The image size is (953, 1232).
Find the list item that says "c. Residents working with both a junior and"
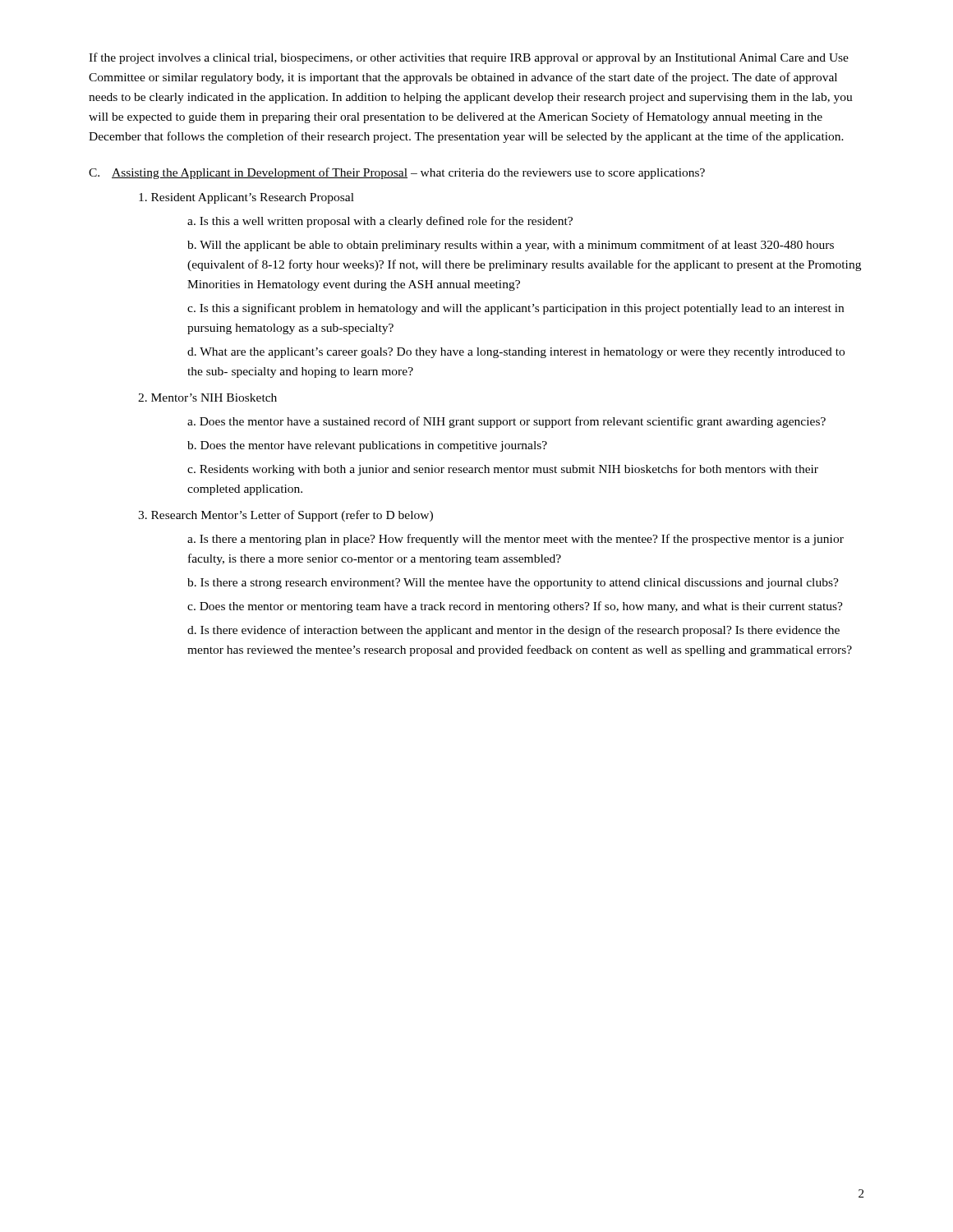503,479
